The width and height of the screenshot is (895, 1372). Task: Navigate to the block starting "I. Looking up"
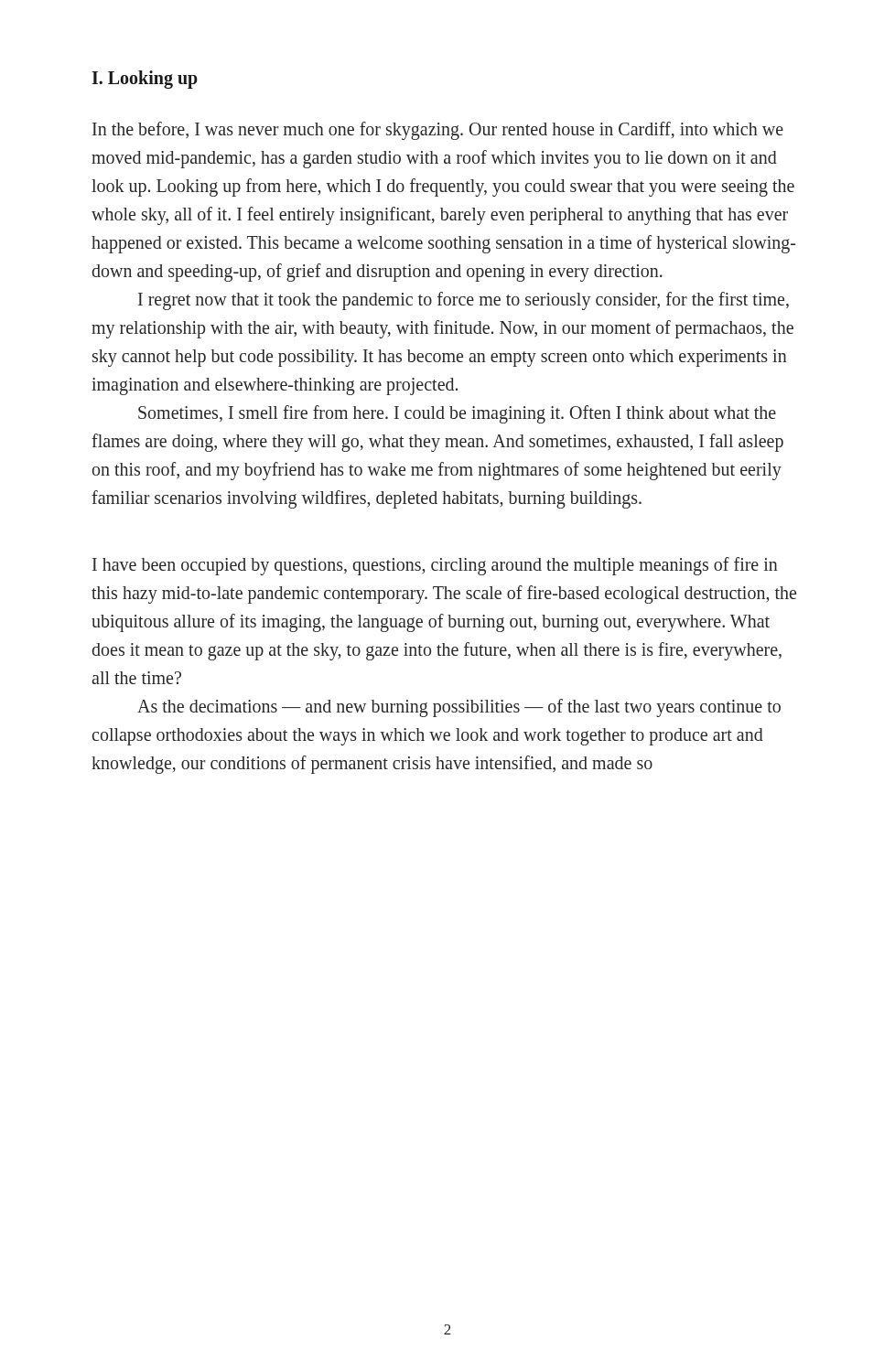(145, 78)
